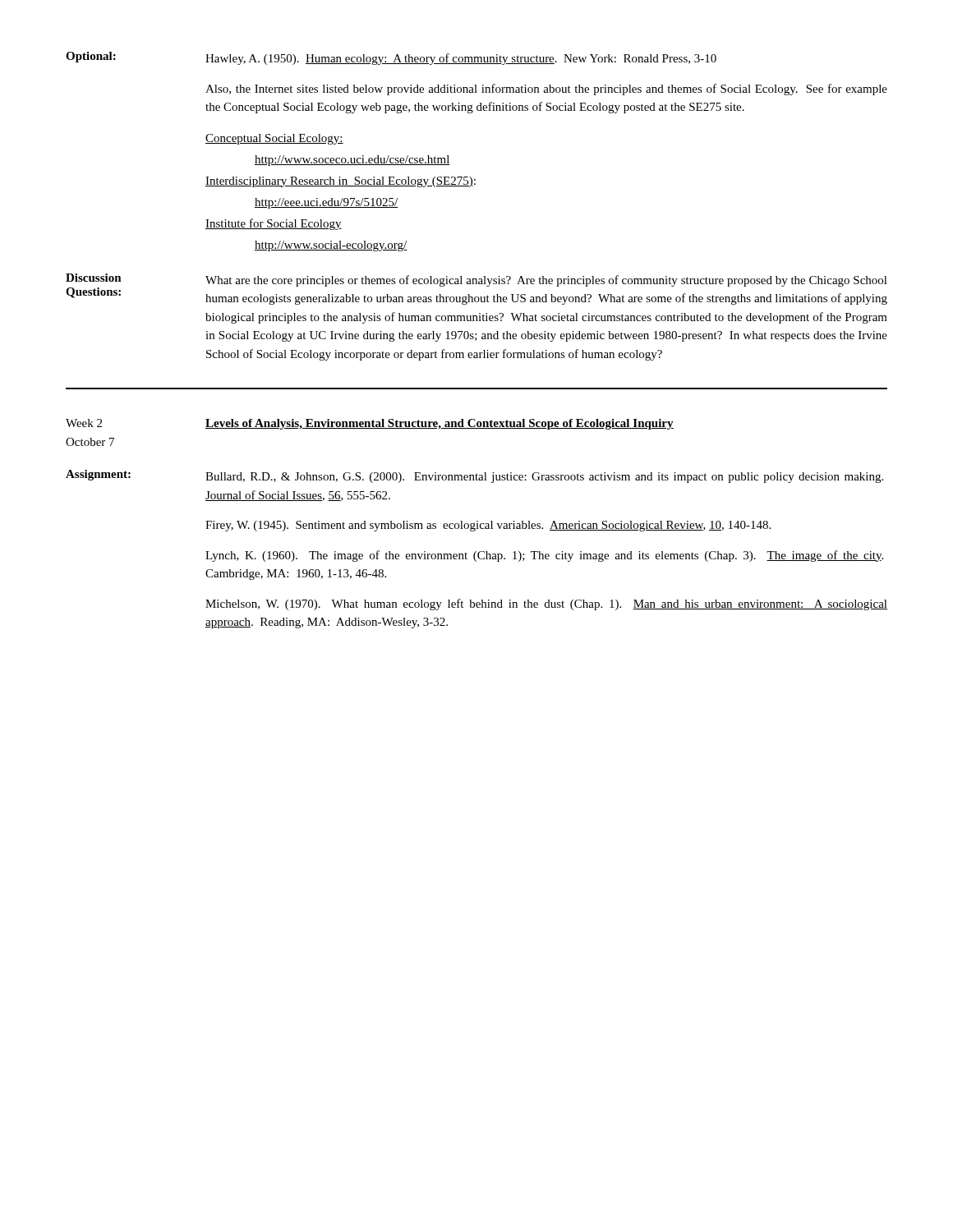Find the block on this page that starts "Optional: Hawley, A. (1950). Human ecology:"
Viewport: 953px width, 1232px height.
click(x=391, y=58)
